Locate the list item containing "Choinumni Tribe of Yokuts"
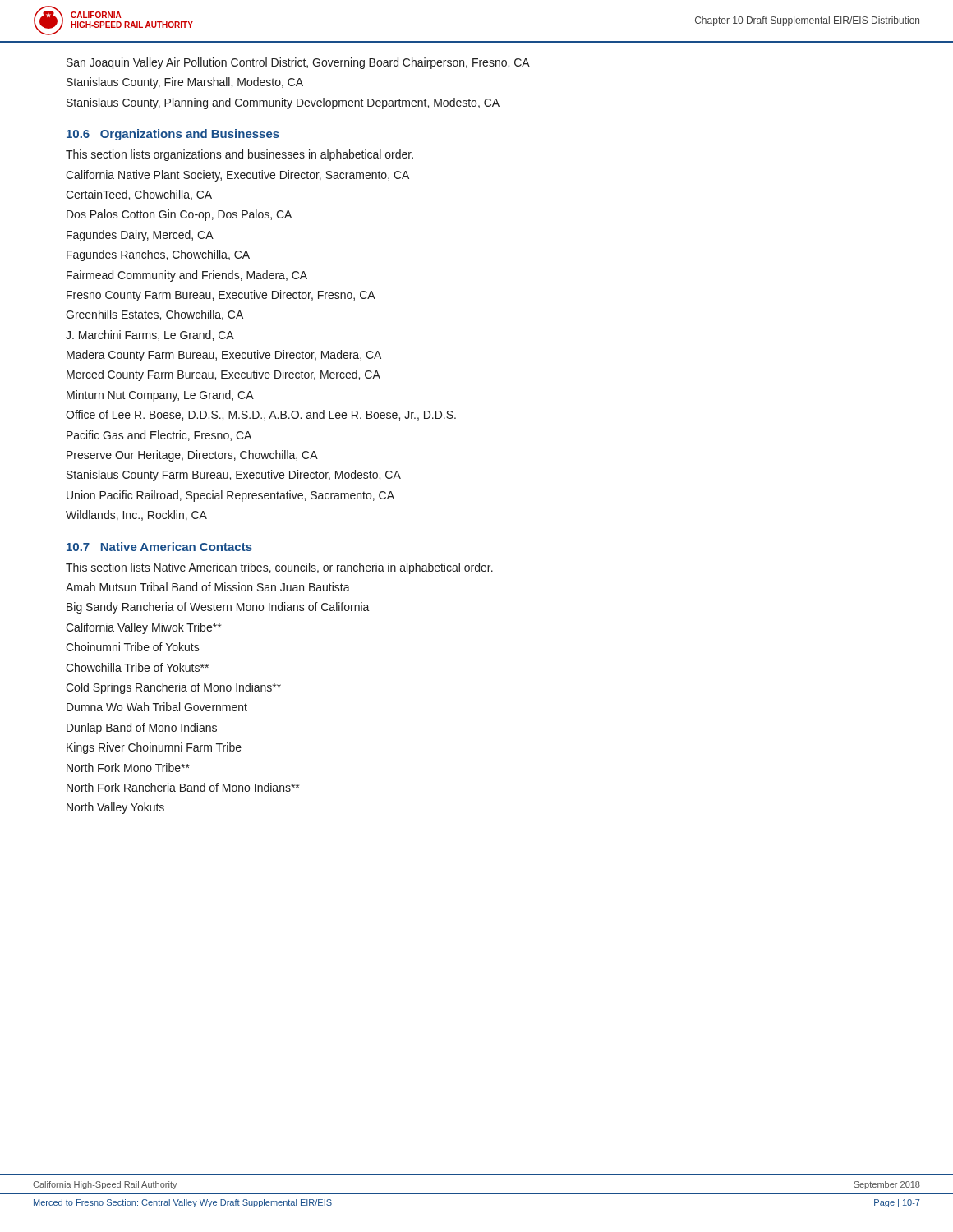Screen dimensions: 1232x953 point(133,647)
